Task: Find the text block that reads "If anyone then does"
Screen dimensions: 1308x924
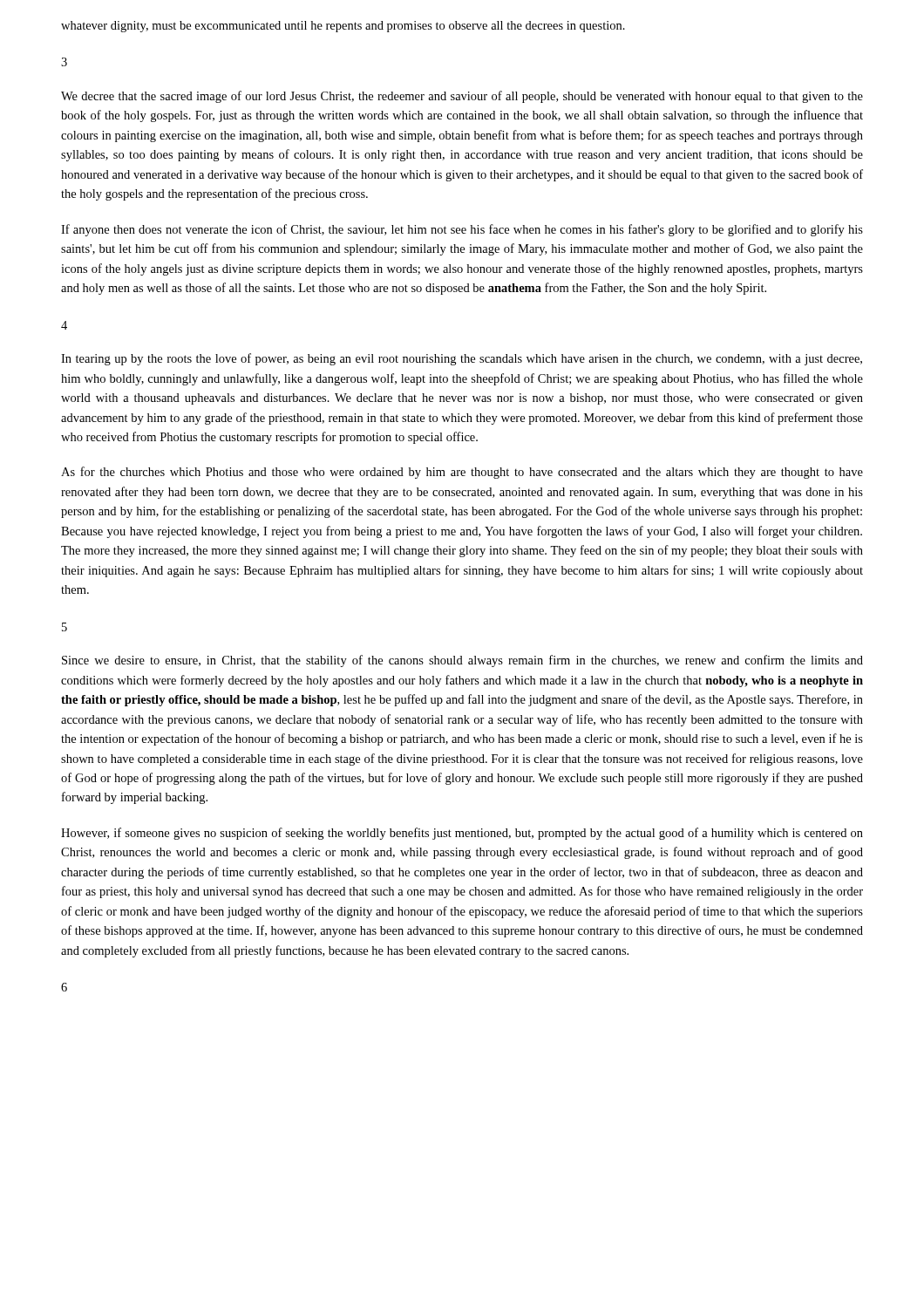Action: [x=462, y=258]
